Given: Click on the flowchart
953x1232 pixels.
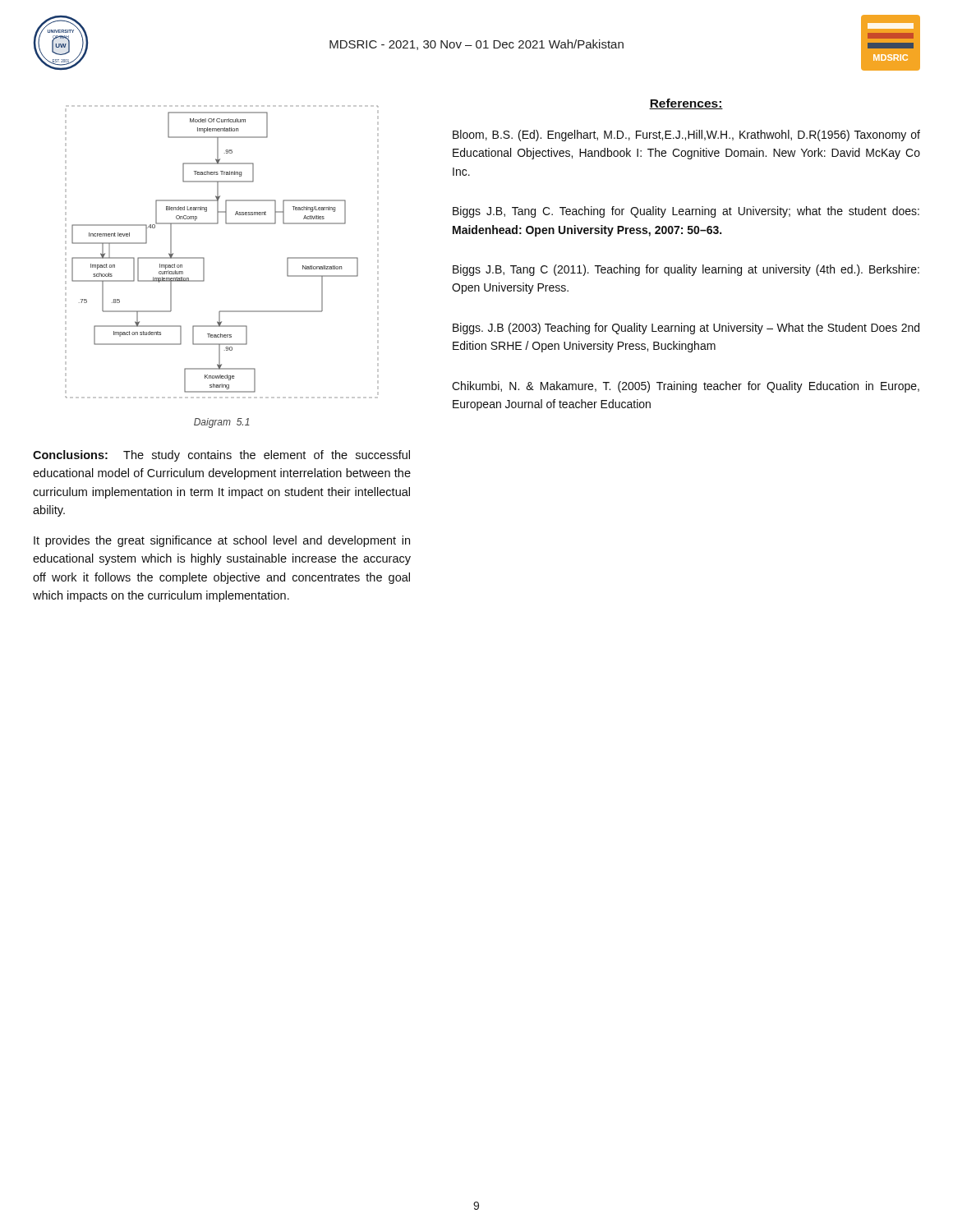Looking at the screenshot, I should [222, 254].
